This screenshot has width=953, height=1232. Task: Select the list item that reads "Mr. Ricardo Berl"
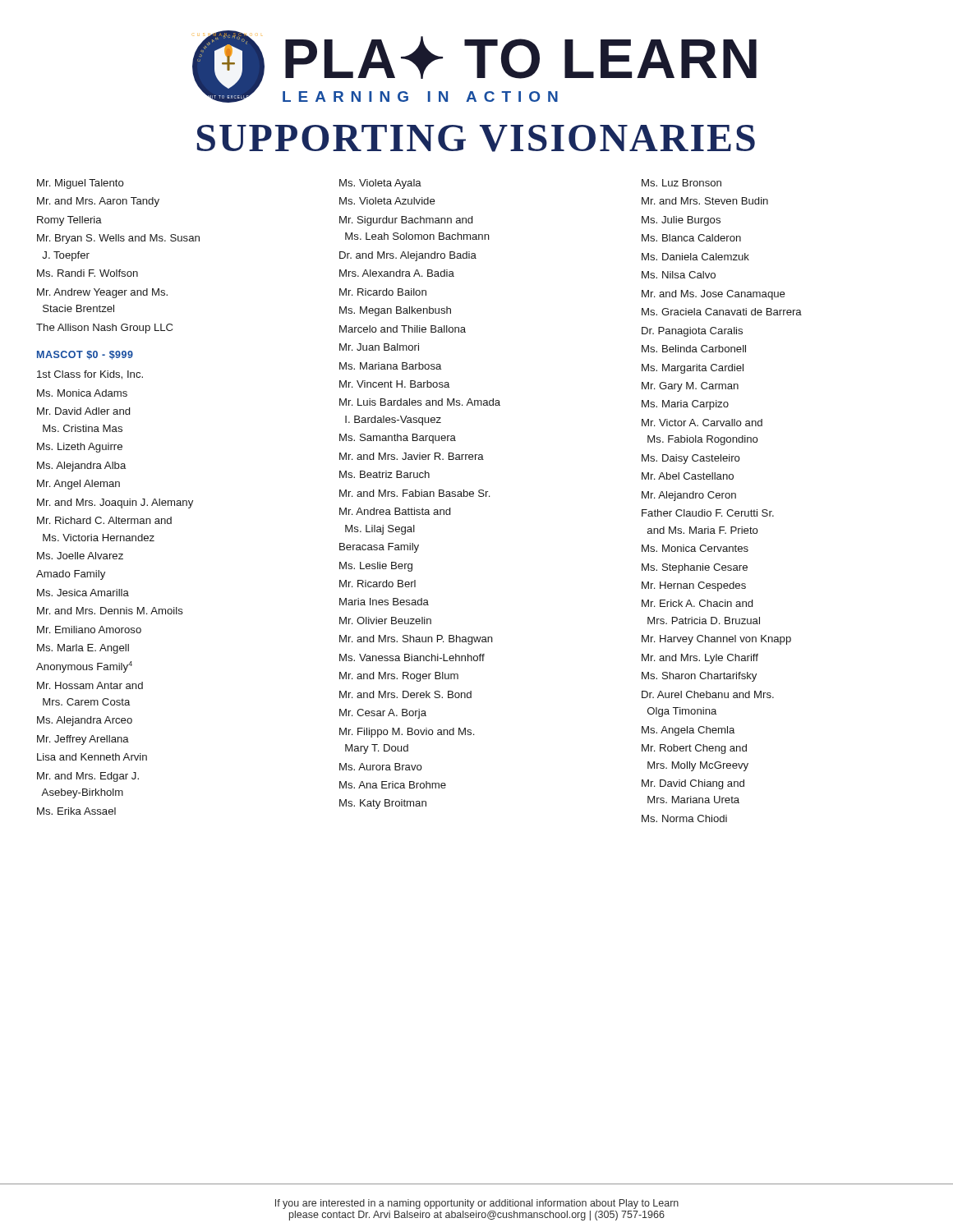point(377,583)
